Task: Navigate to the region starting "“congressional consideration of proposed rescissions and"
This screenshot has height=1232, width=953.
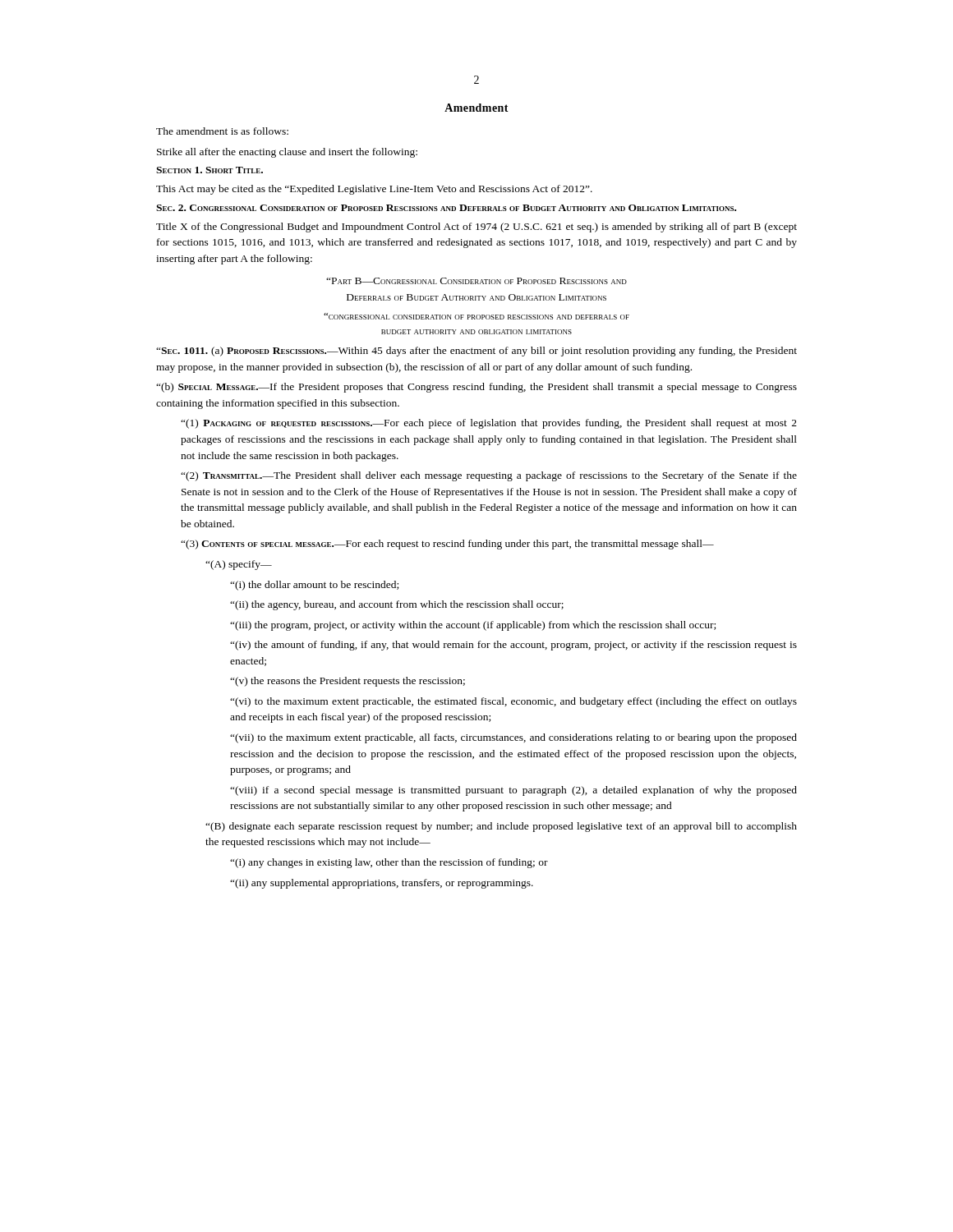Action: 476,323
